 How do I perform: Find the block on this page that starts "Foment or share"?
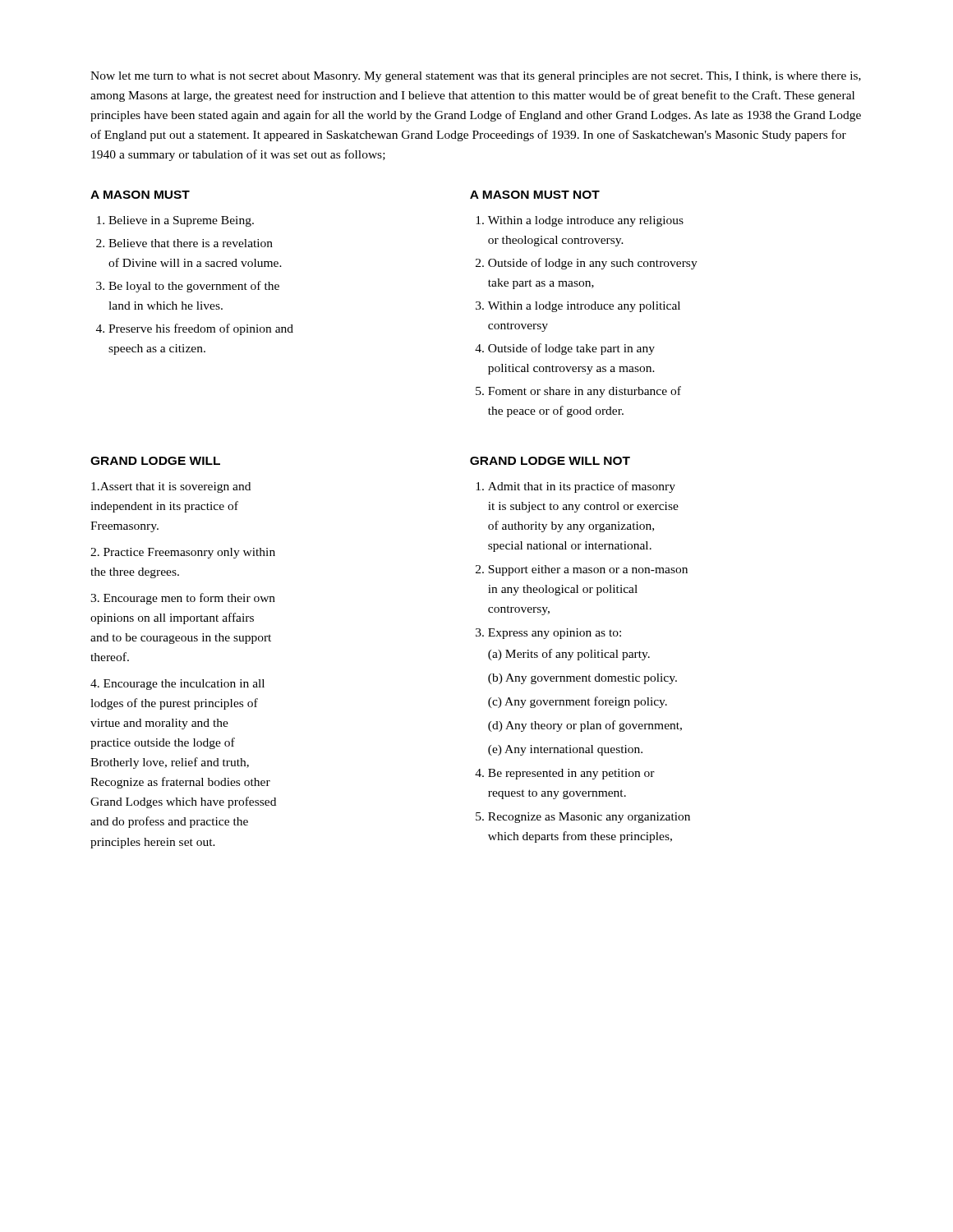[x=584, y=401]
